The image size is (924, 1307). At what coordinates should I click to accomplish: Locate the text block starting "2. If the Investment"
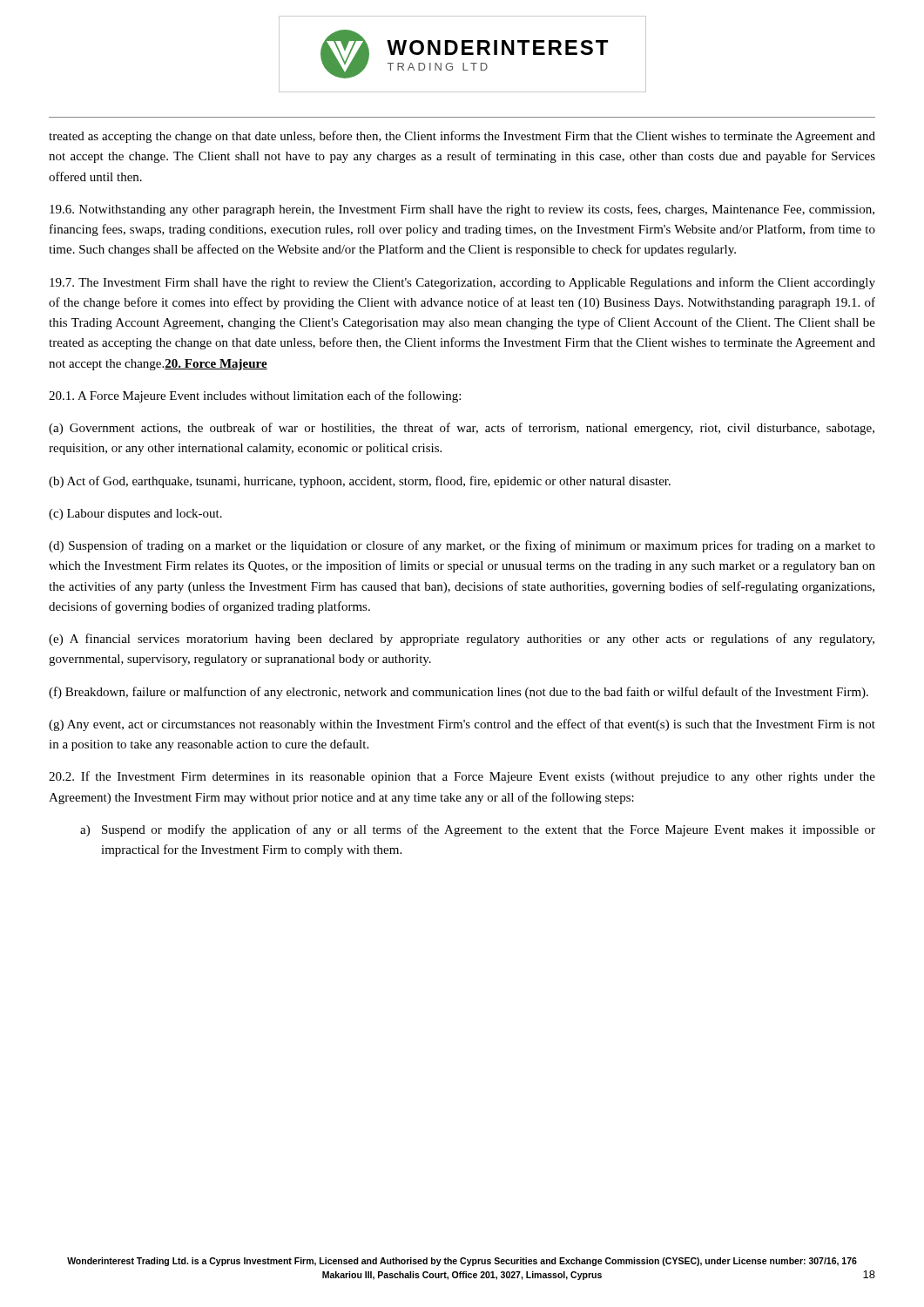tap(462, 787)
